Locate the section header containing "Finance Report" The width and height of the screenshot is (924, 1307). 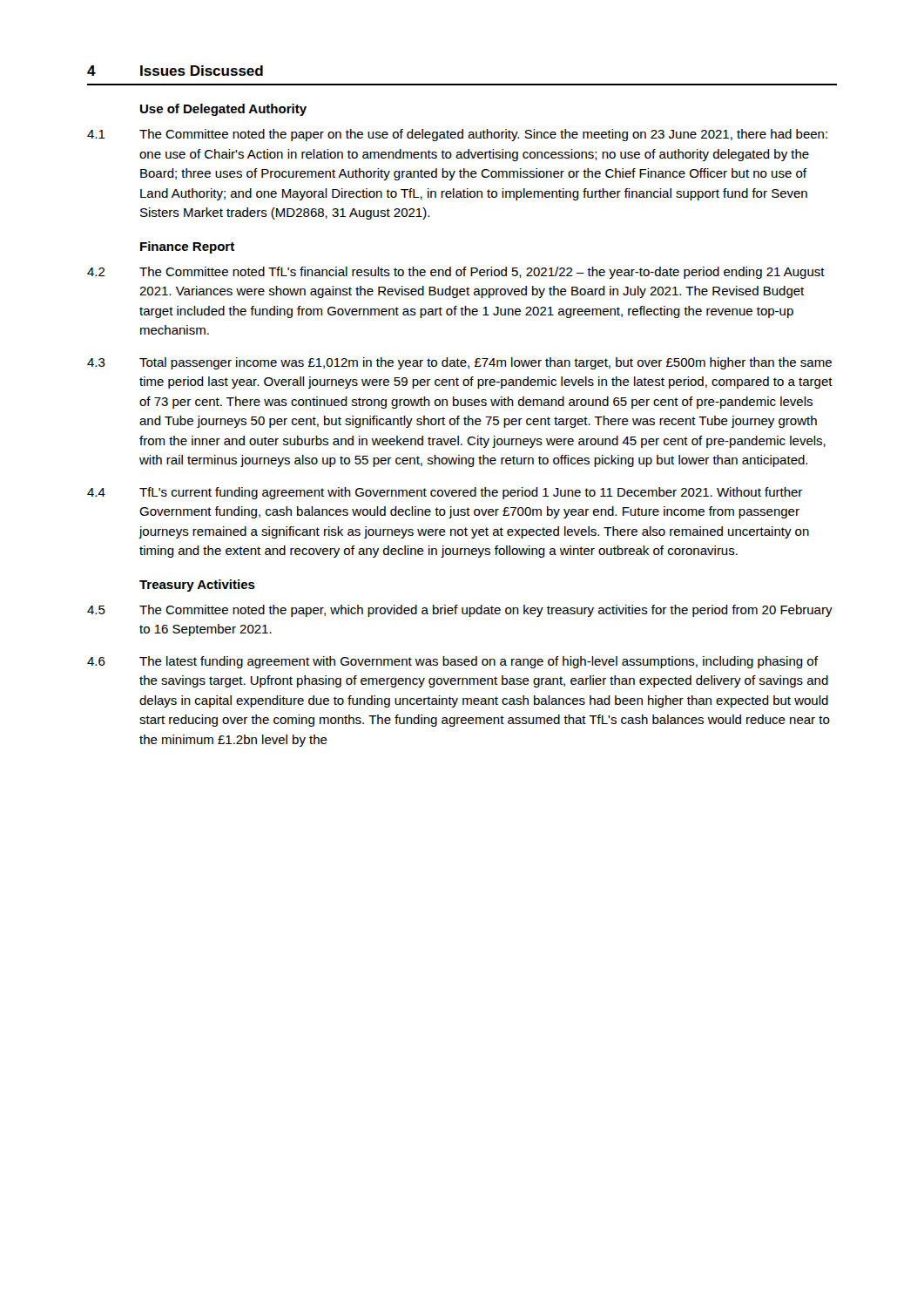pyautogui.click(x=187, y=246)
